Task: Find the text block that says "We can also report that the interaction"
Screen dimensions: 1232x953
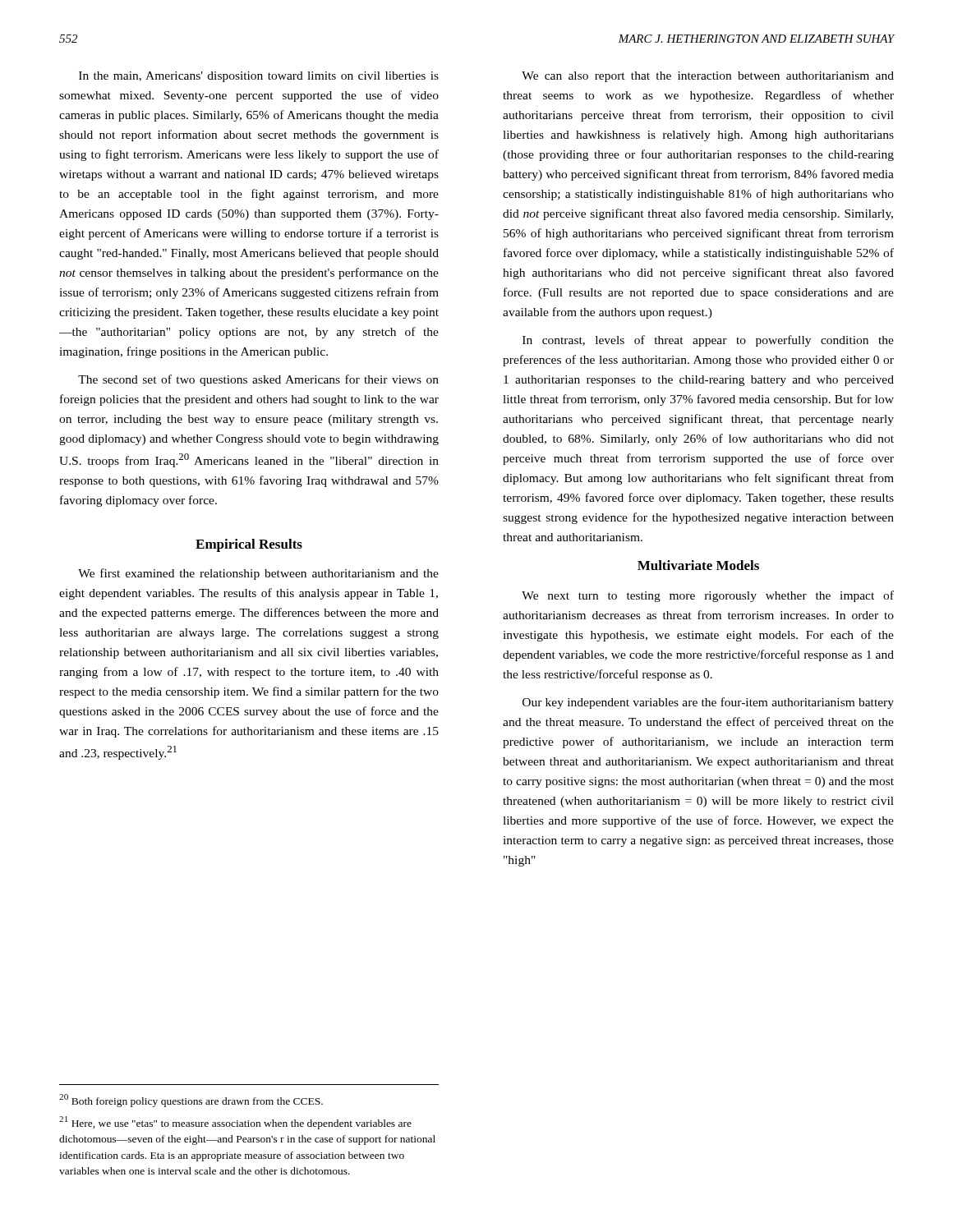Action: click(698, 194)
